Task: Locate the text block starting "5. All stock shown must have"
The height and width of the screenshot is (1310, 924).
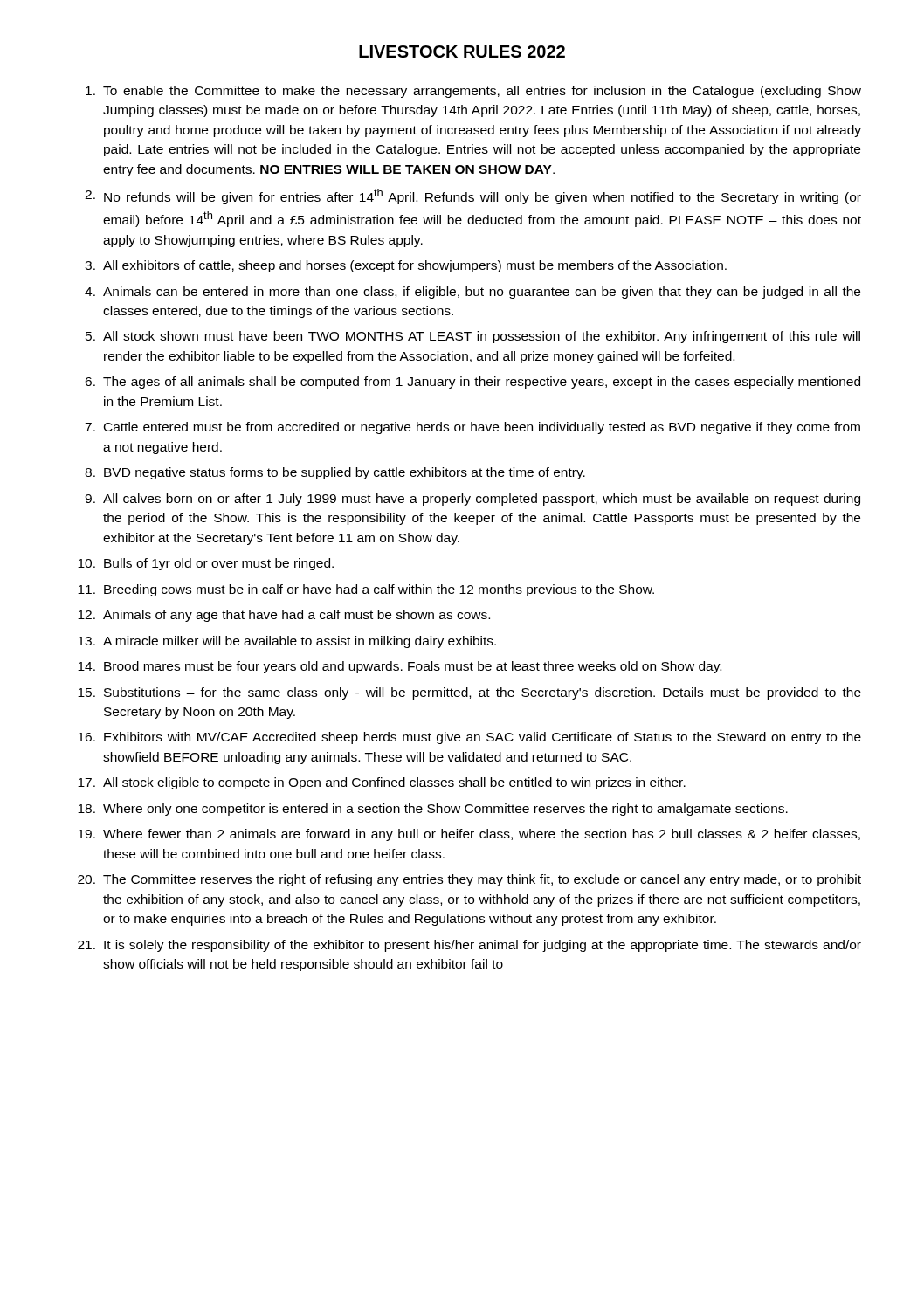Action: pyautogui.click(x=462, y=347)
